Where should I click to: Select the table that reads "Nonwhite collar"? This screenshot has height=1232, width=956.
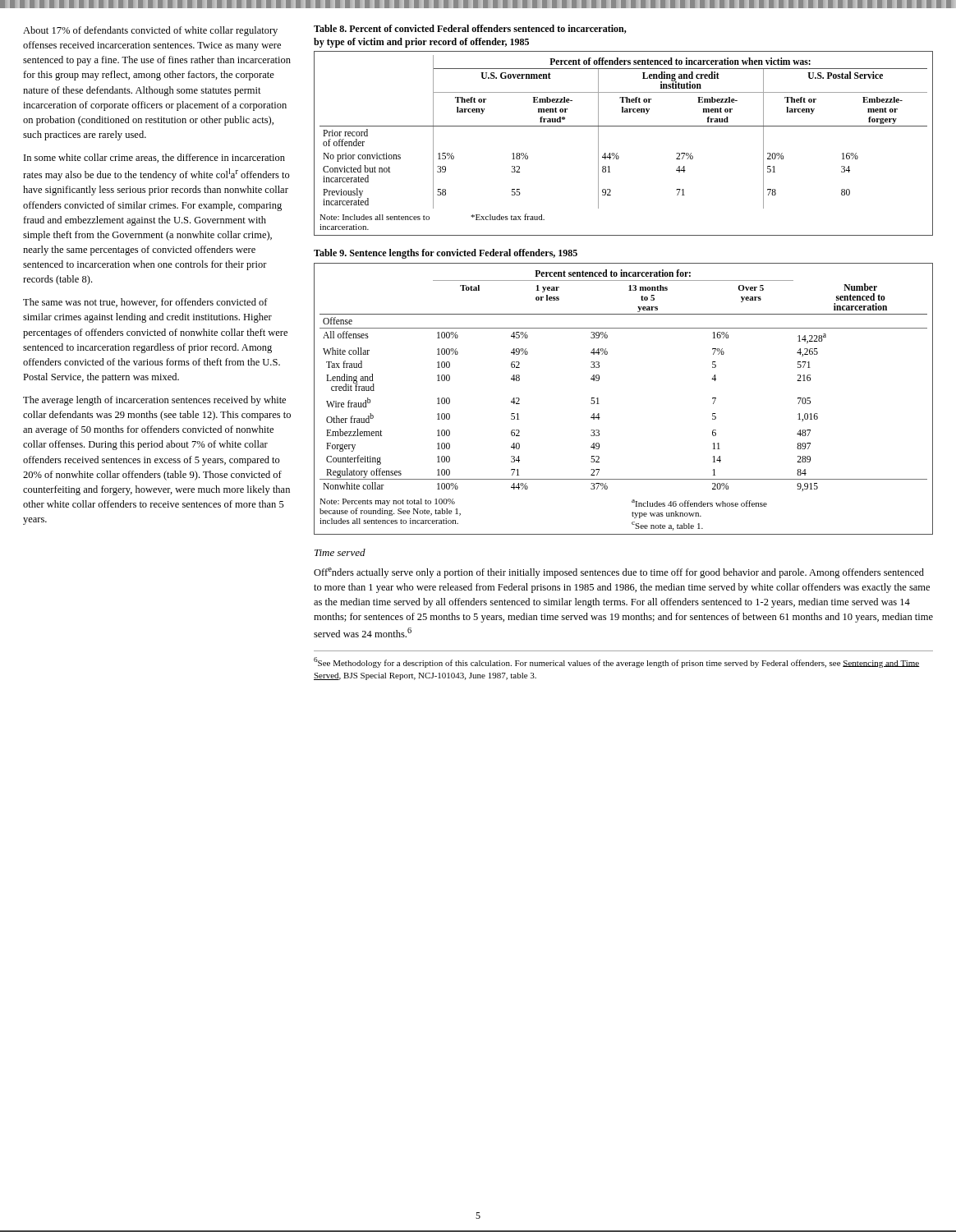coord(623,398)
